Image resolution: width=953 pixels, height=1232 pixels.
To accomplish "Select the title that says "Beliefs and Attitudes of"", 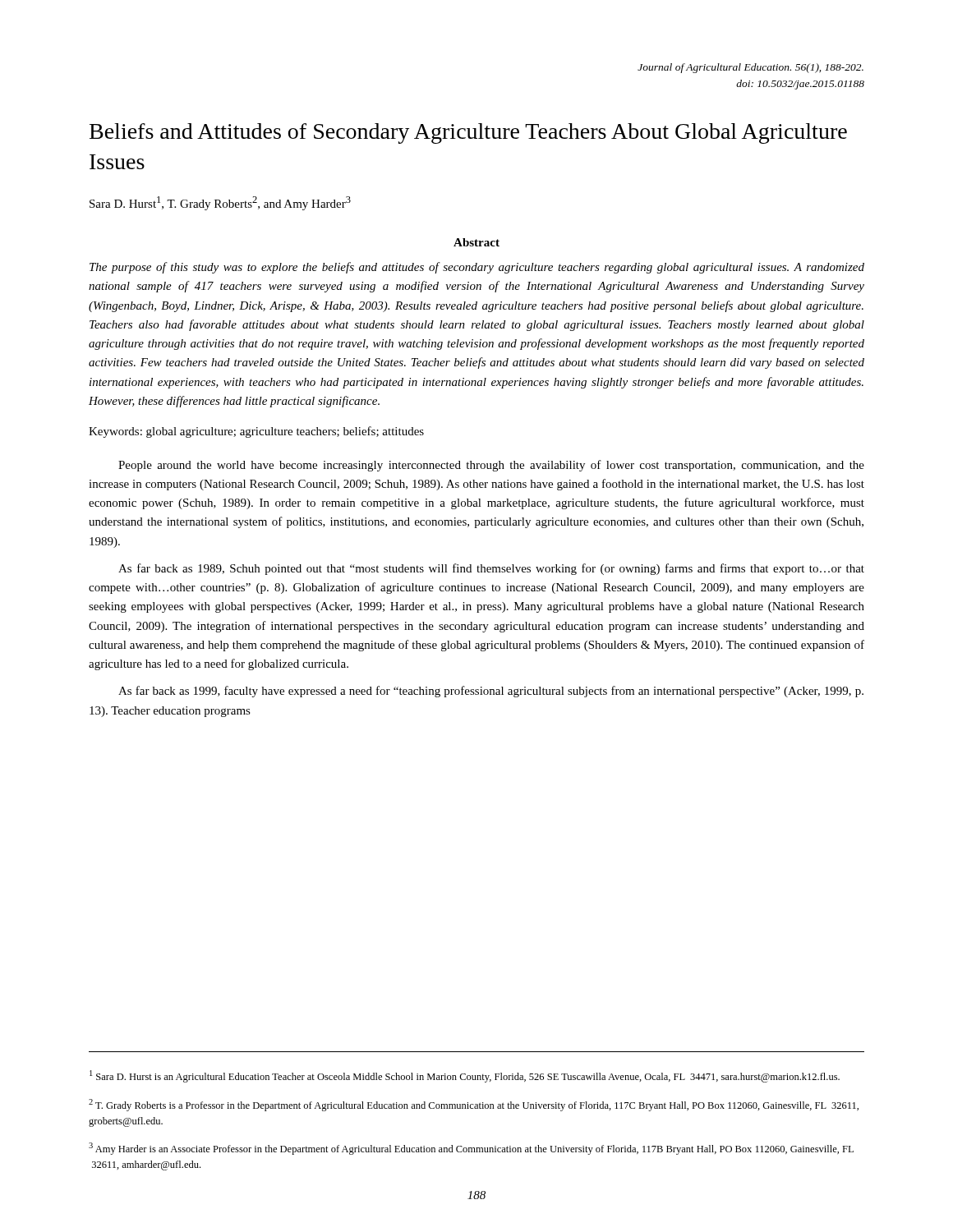I will pyautogui.click(x=468, y=146).
